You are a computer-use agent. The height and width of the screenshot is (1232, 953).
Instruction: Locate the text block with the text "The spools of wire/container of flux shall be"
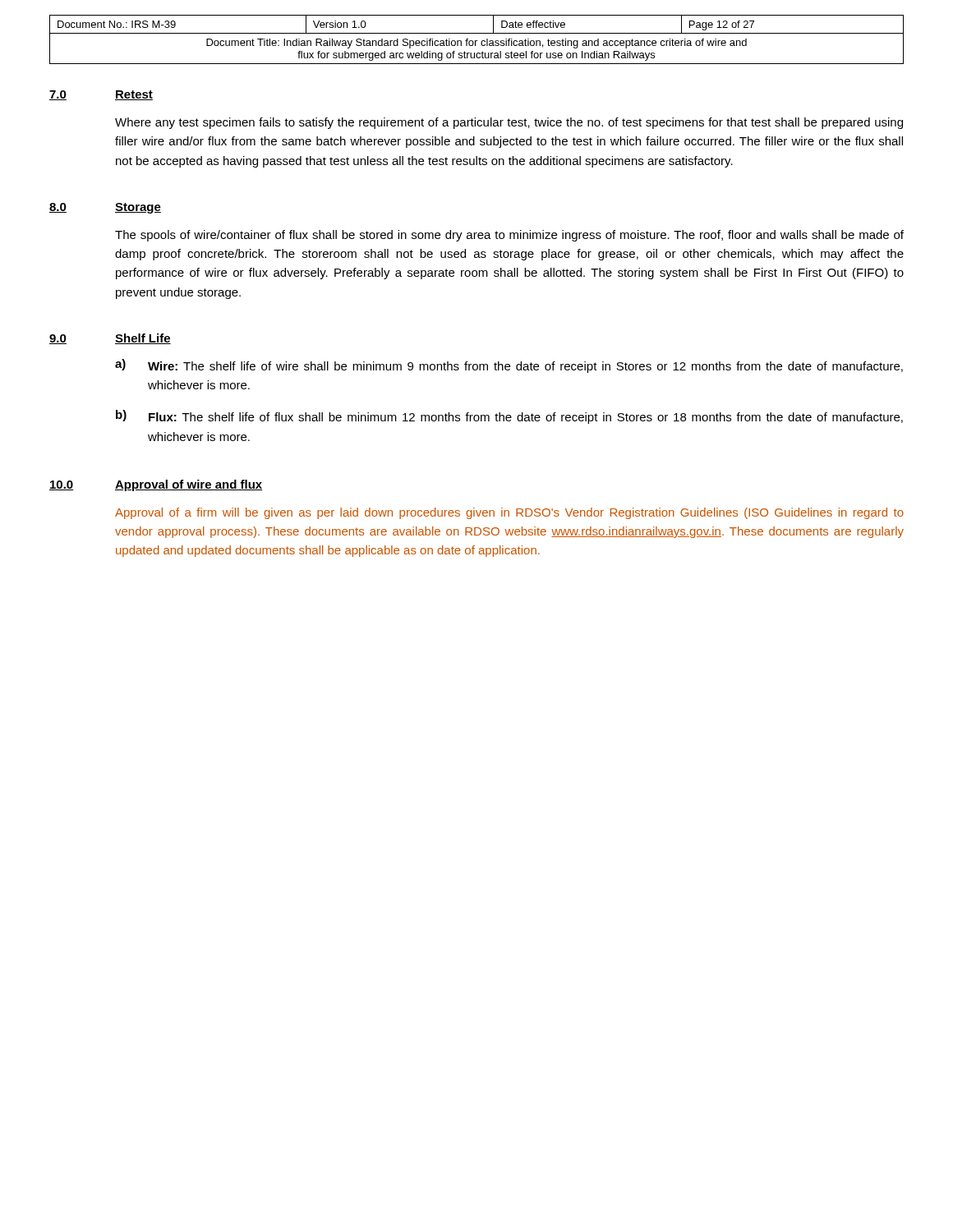[509, 263]
